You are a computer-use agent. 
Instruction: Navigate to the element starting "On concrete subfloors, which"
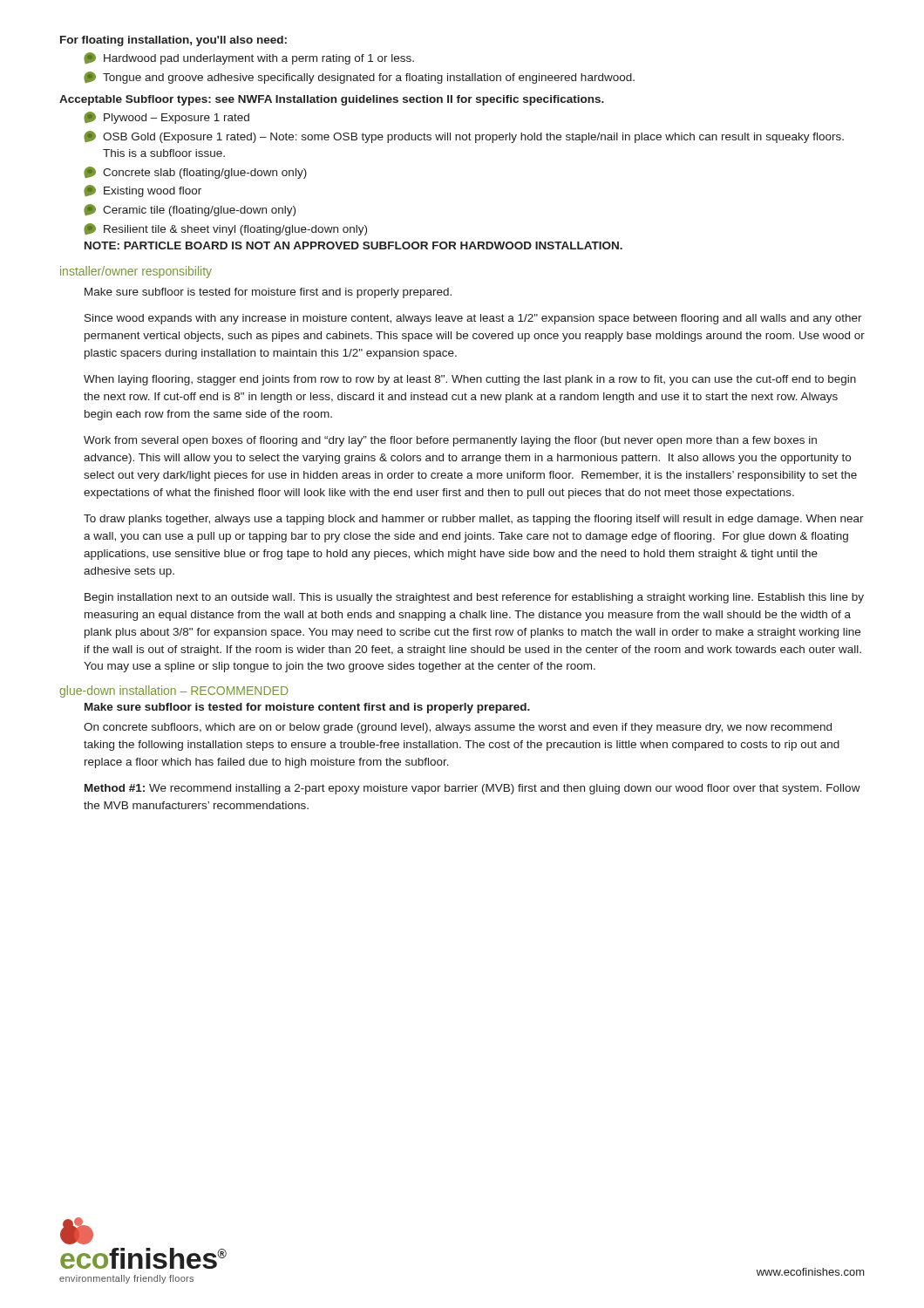[x=462, y=745]
